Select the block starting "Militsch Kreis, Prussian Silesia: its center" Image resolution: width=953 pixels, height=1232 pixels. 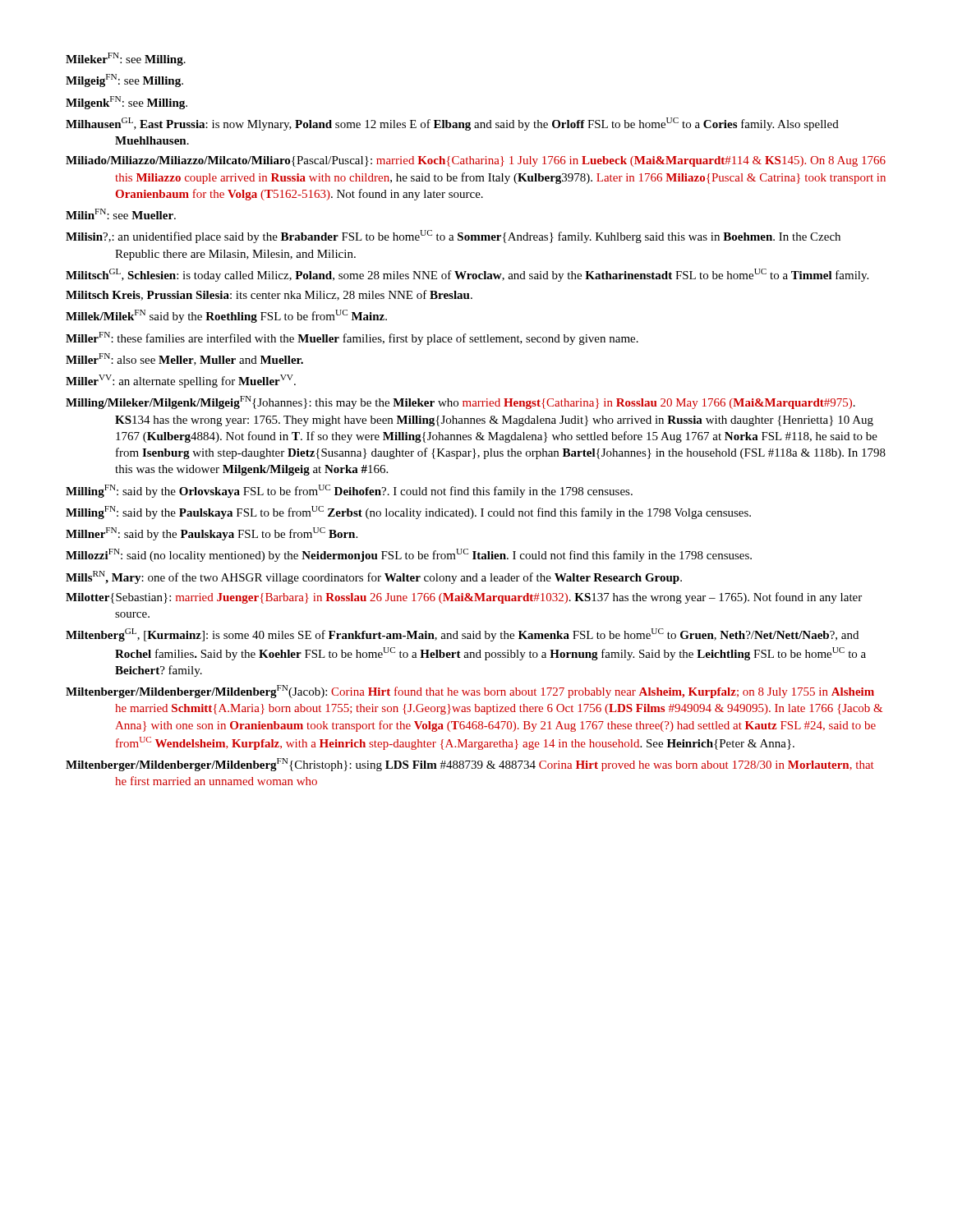pyautogui.click(x=269, y=295)
